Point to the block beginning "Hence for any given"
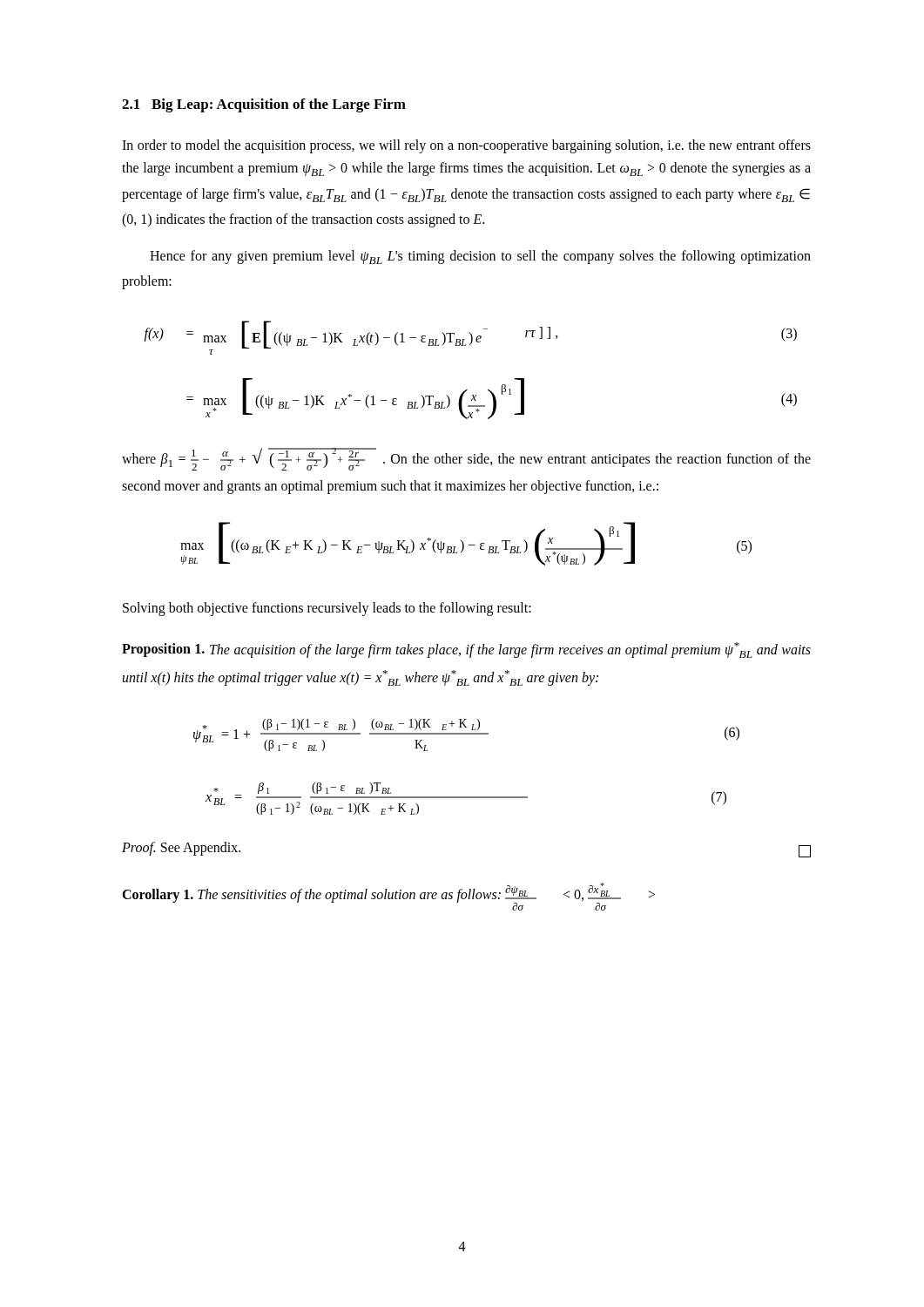924x1307 pixels. pyautogui.click(x=466, y=269)
